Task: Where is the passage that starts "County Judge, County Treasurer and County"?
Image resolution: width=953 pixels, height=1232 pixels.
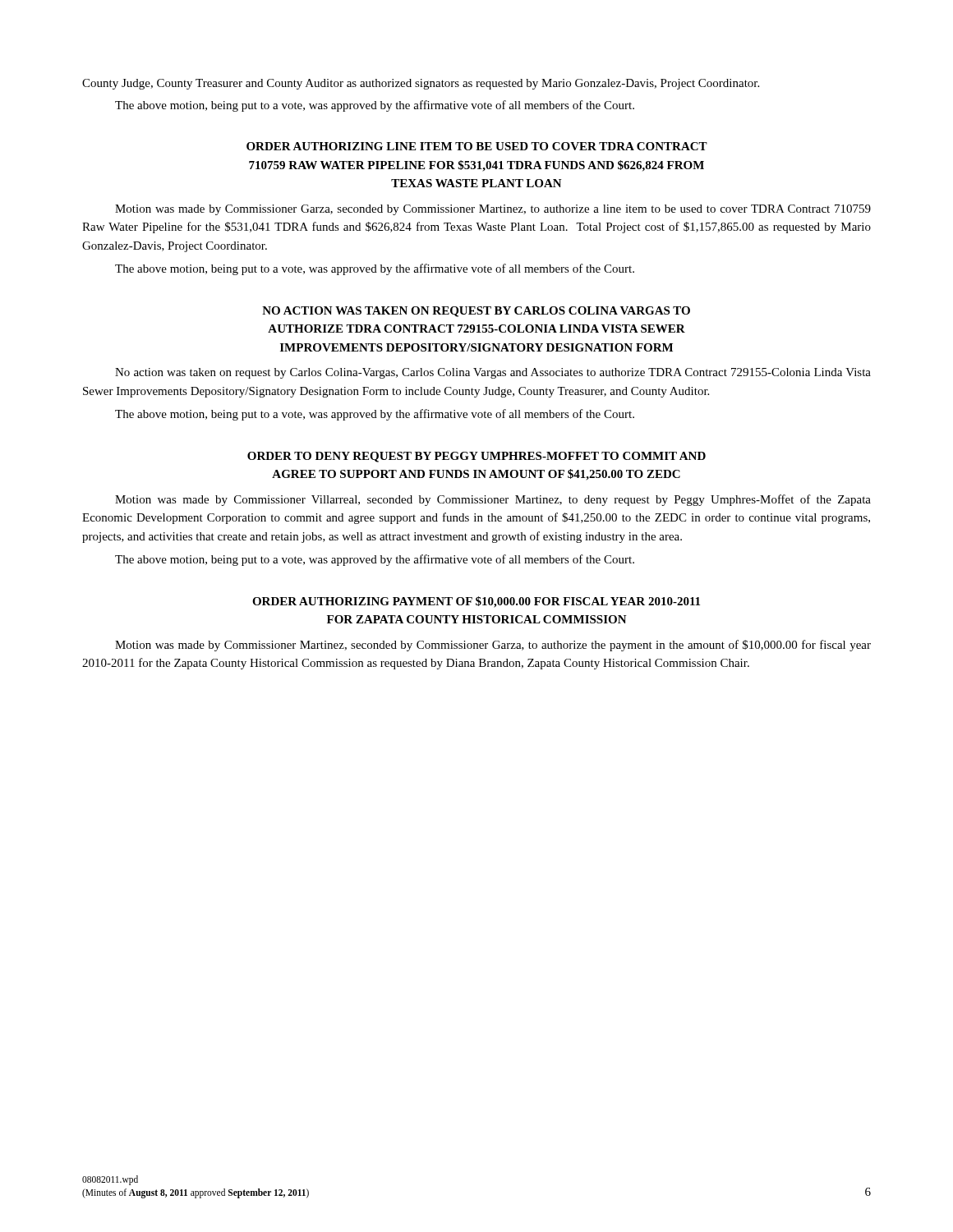Action: click(x=476, y=94)
